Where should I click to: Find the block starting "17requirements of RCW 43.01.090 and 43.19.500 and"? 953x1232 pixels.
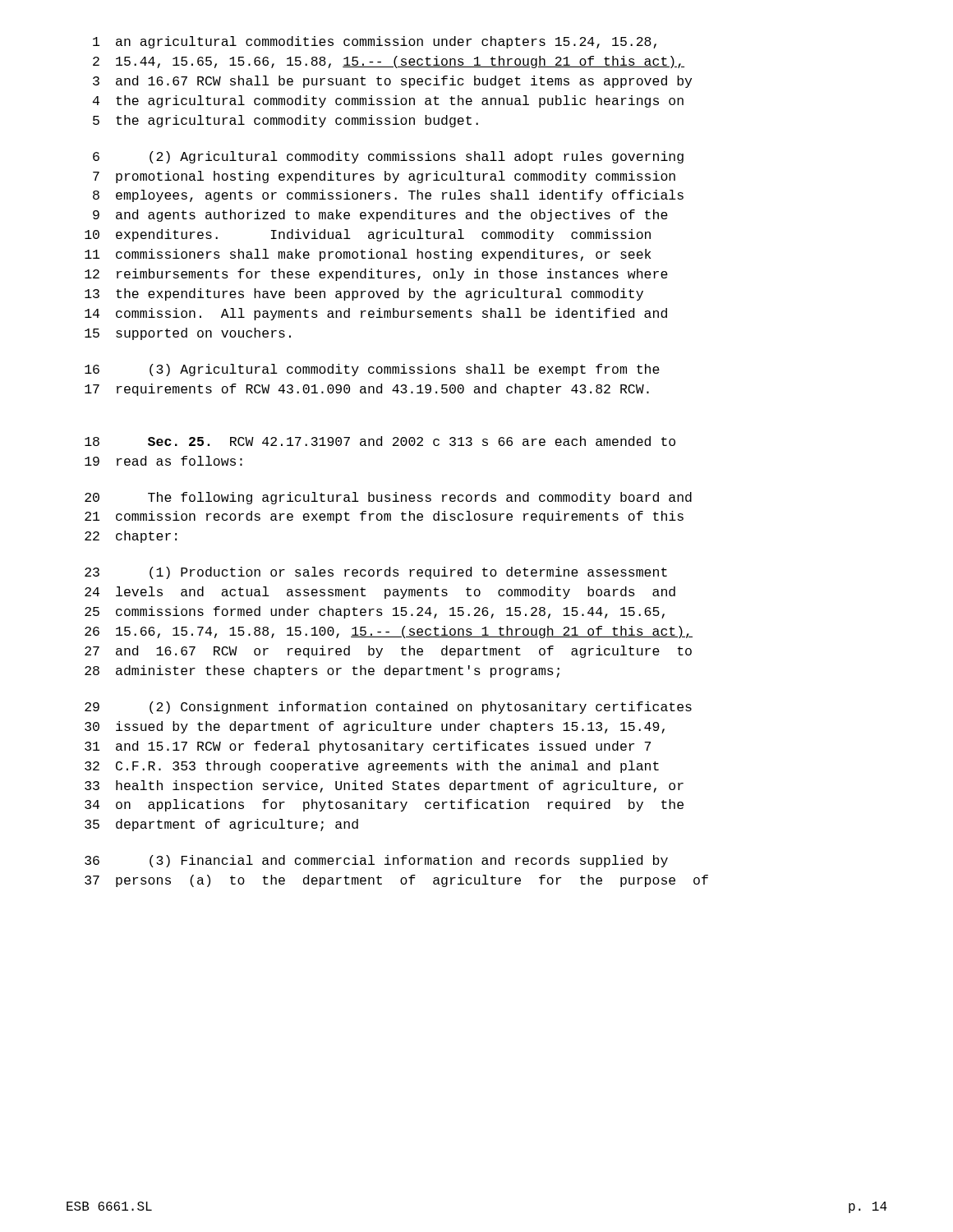pos(476,390)
